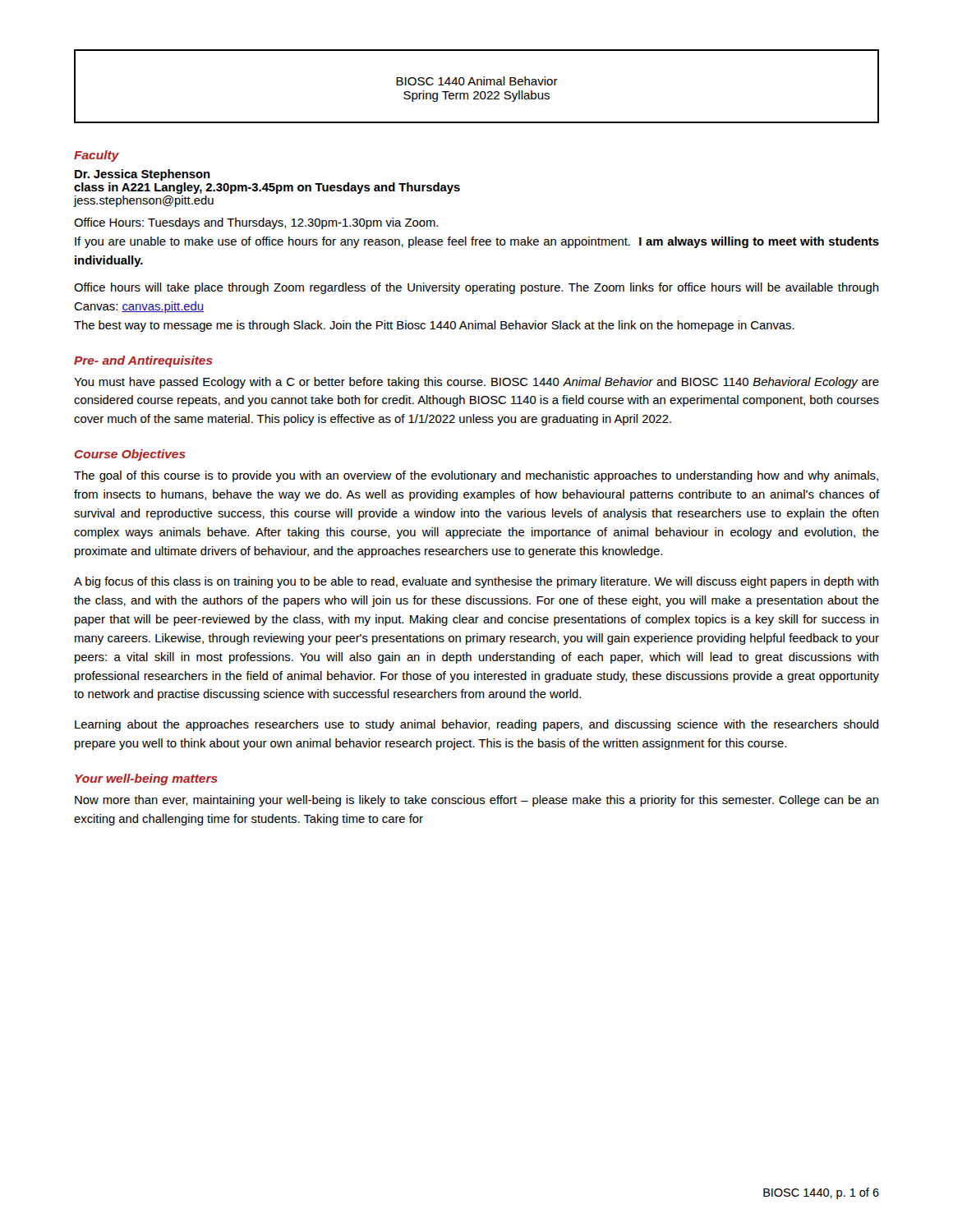Navigate to the region starting "A big focus"
The image size is (953, 1232).
click(x=476, y=638)
